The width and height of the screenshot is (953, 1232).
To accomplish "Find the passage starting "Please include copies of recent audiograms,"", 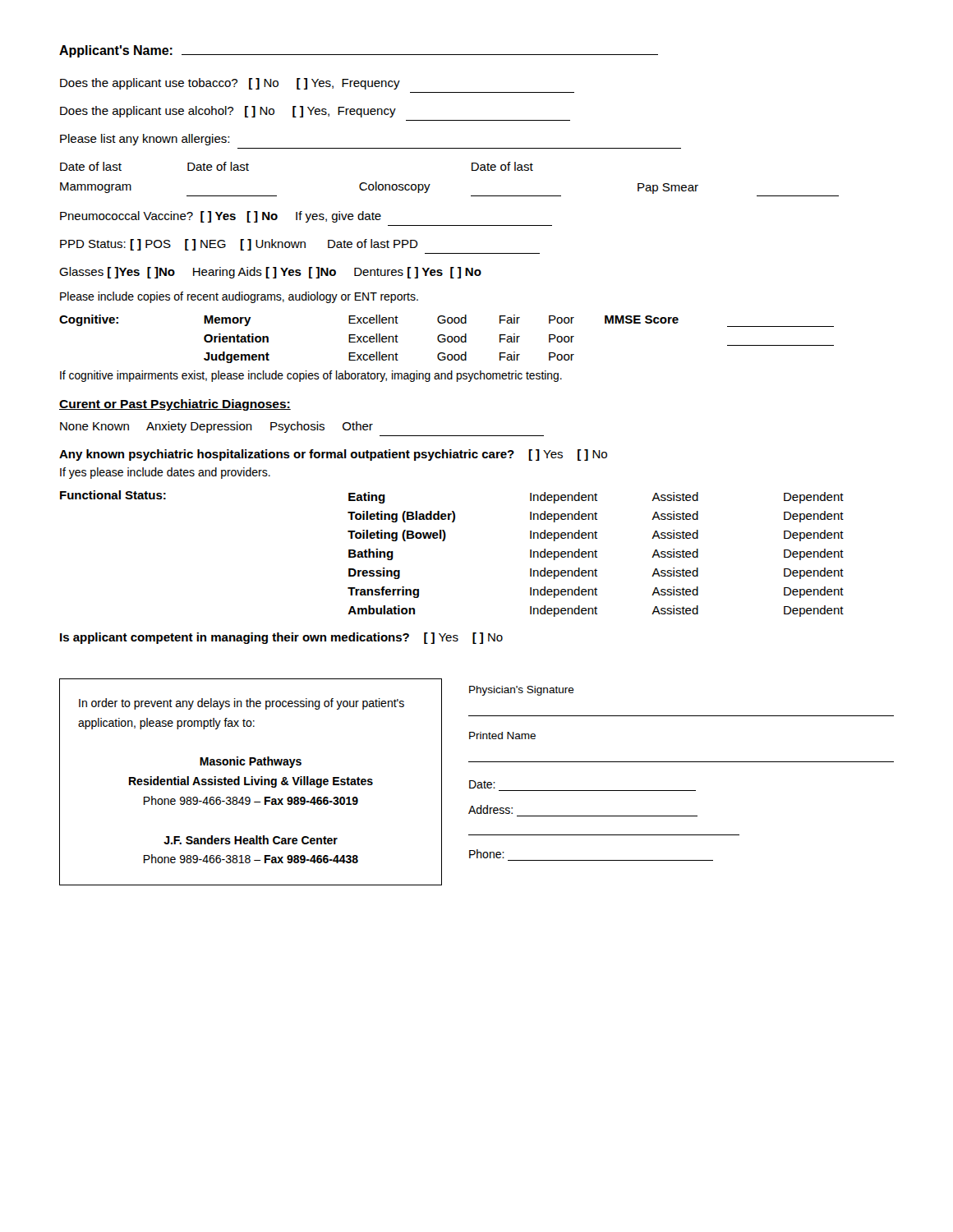I will (239, 296).
